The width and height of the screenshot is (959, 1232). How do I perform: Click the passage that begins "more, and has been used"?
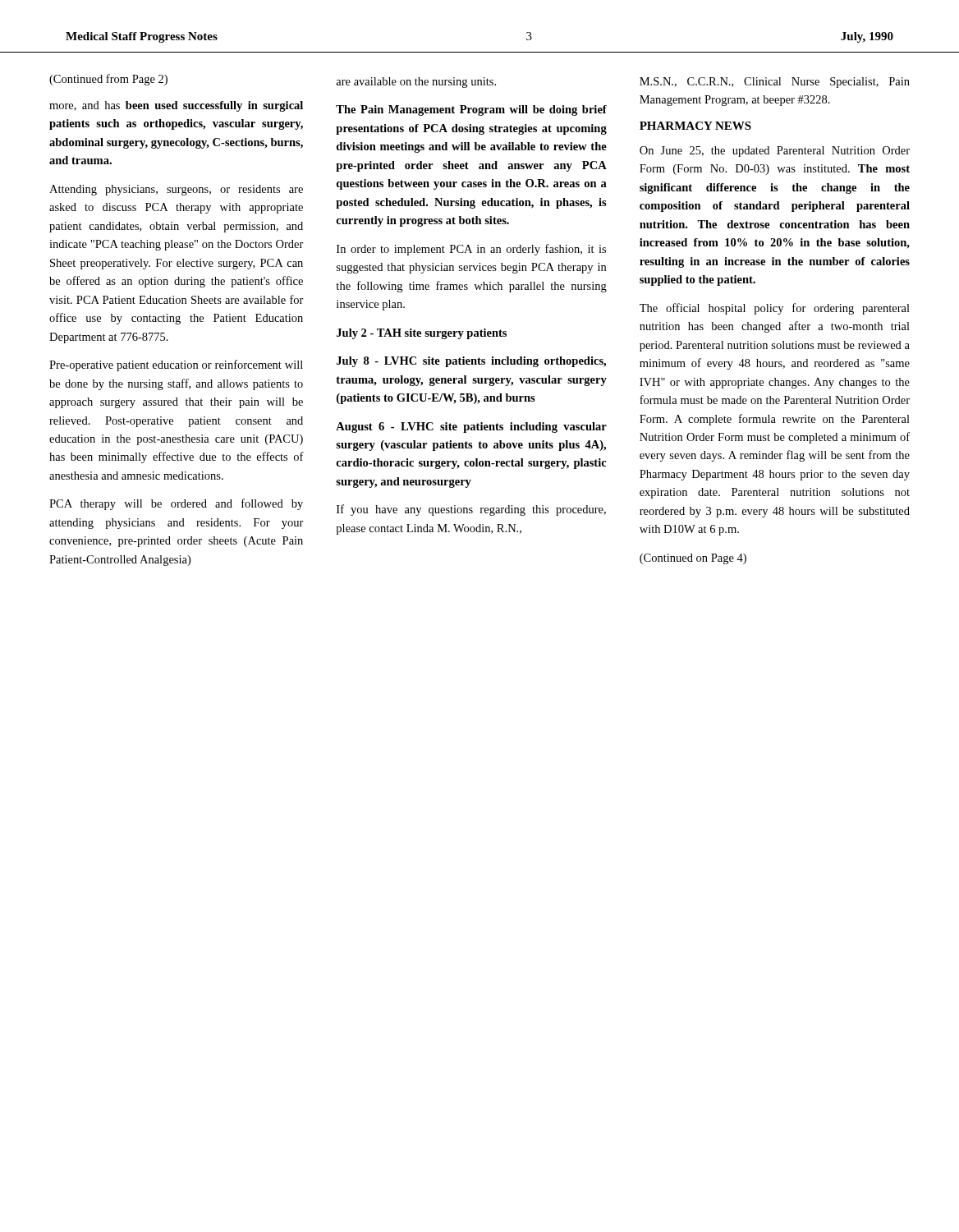tap(176, 133)
